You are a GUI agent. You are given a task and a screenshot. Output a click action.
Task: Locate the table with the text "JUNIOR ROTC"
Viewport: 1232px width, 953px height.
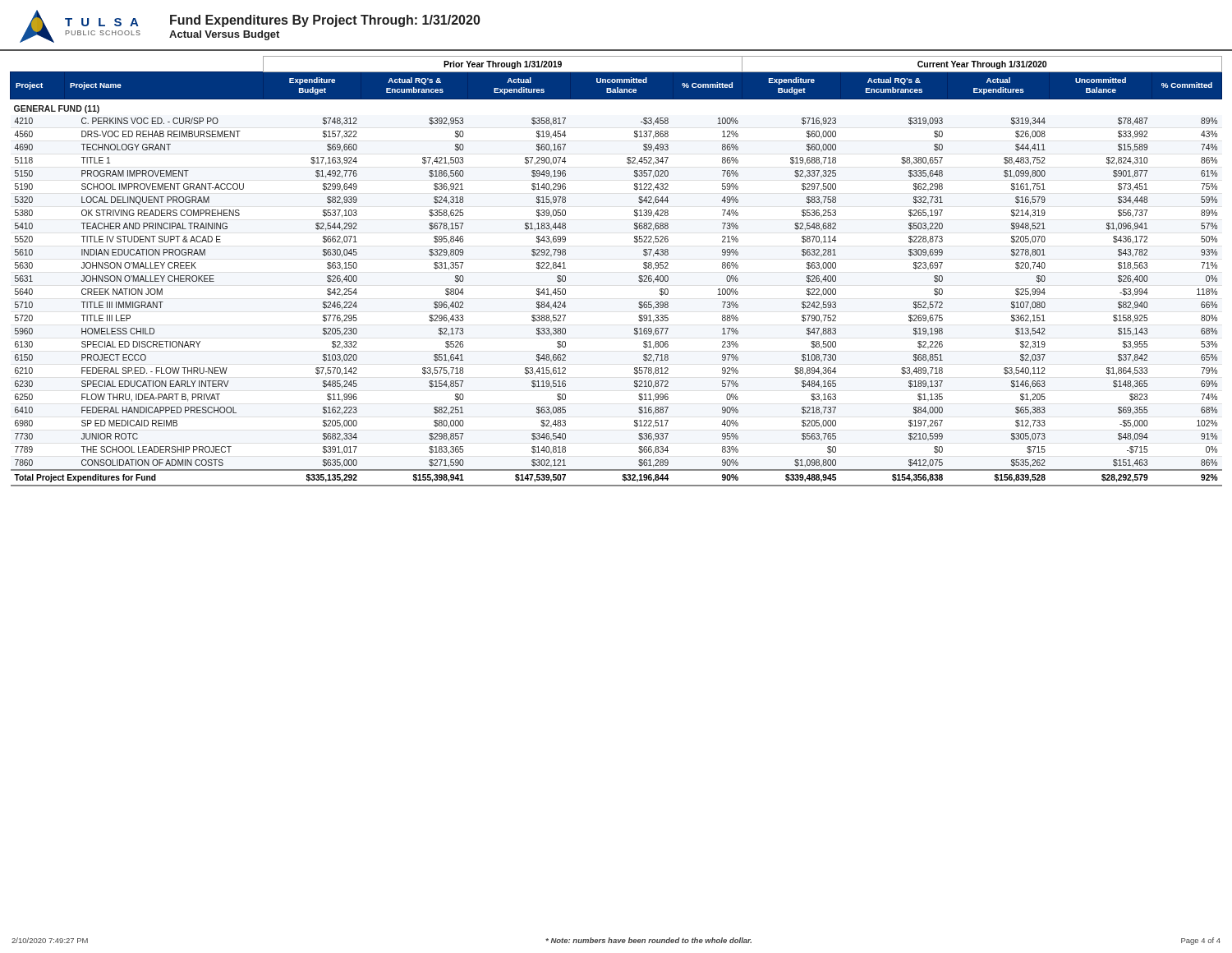[616, 271]
